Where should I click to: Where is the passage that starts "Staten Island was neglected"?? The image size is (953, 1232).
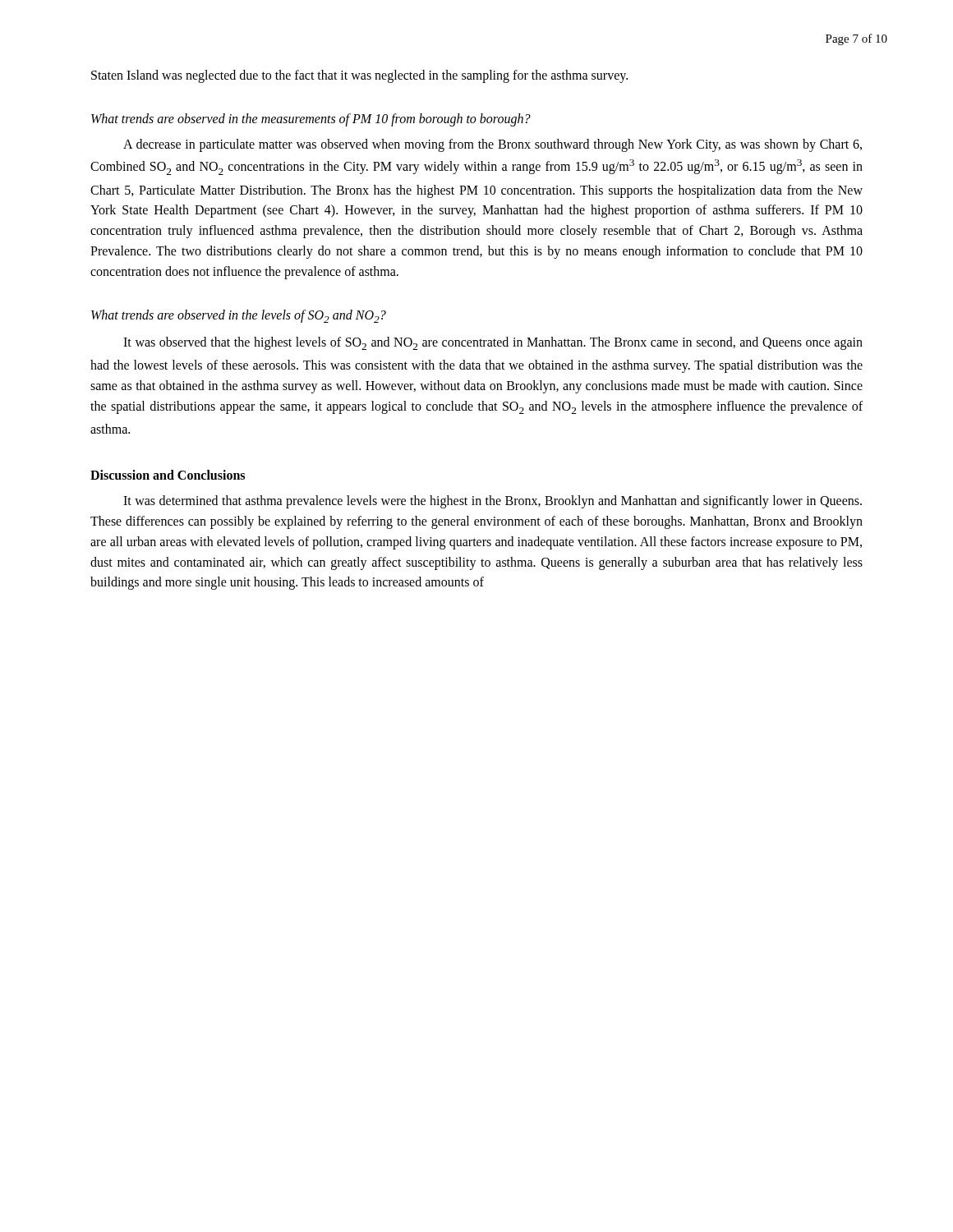[x=476, y=76]
